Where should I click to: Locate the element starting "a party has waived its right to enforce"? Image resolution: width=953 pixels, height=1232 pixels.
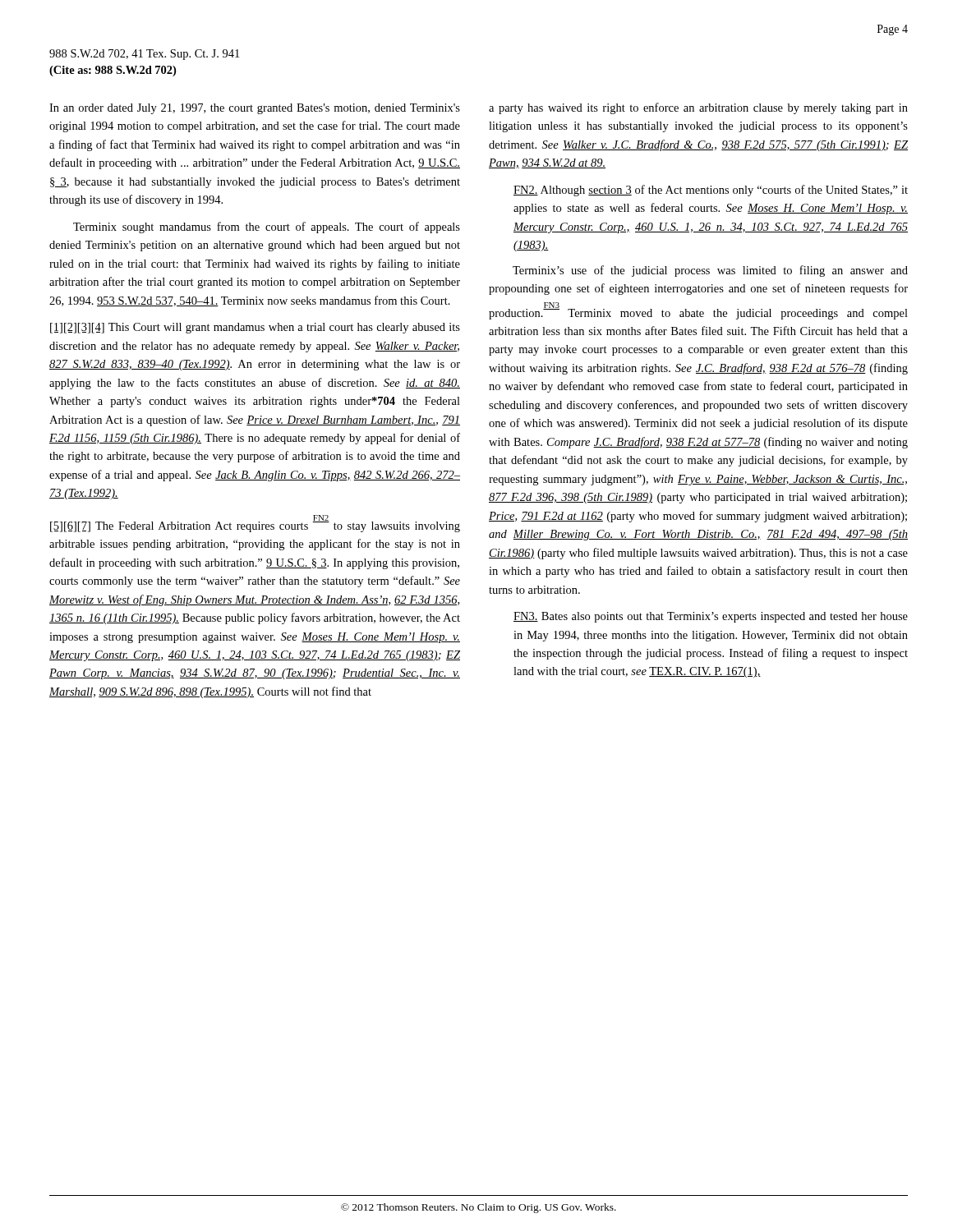click(x=698, y=135)
